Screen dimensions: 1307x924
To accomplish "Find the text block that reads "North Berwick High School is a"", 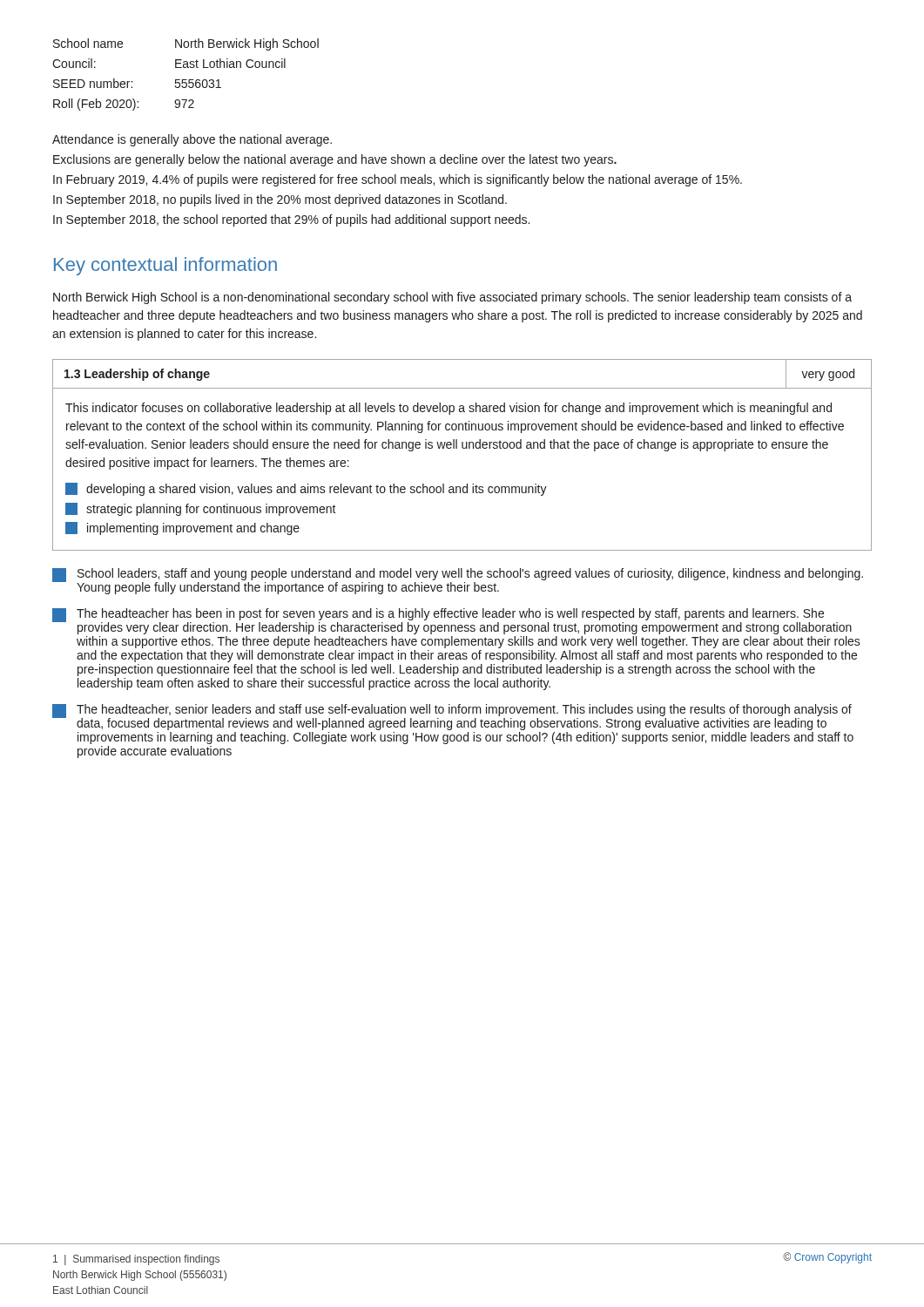I will pos(457,315).
